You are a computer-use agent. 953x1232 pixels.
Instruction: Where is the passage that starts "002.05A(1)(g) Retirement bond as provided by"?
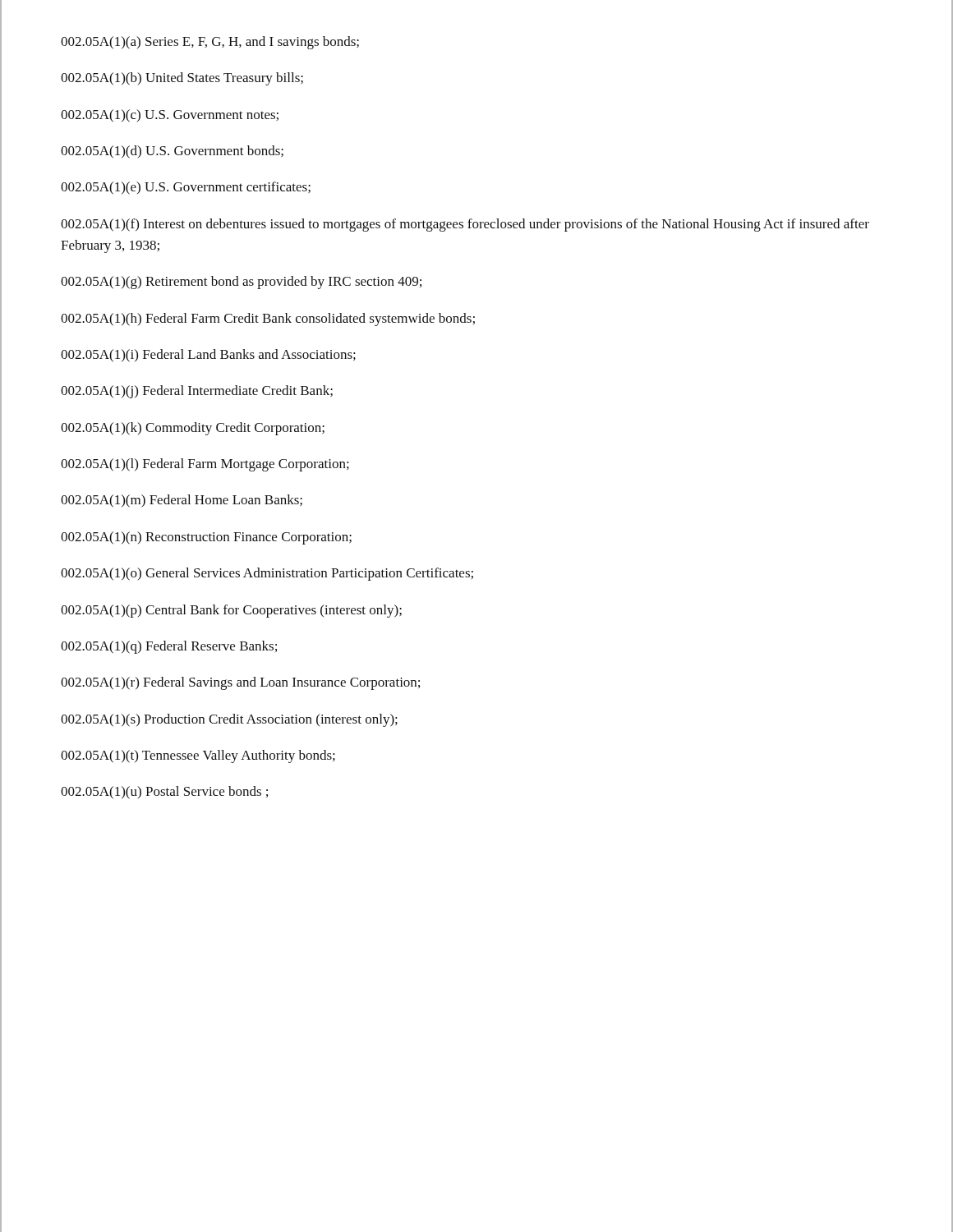pos(242,282)
